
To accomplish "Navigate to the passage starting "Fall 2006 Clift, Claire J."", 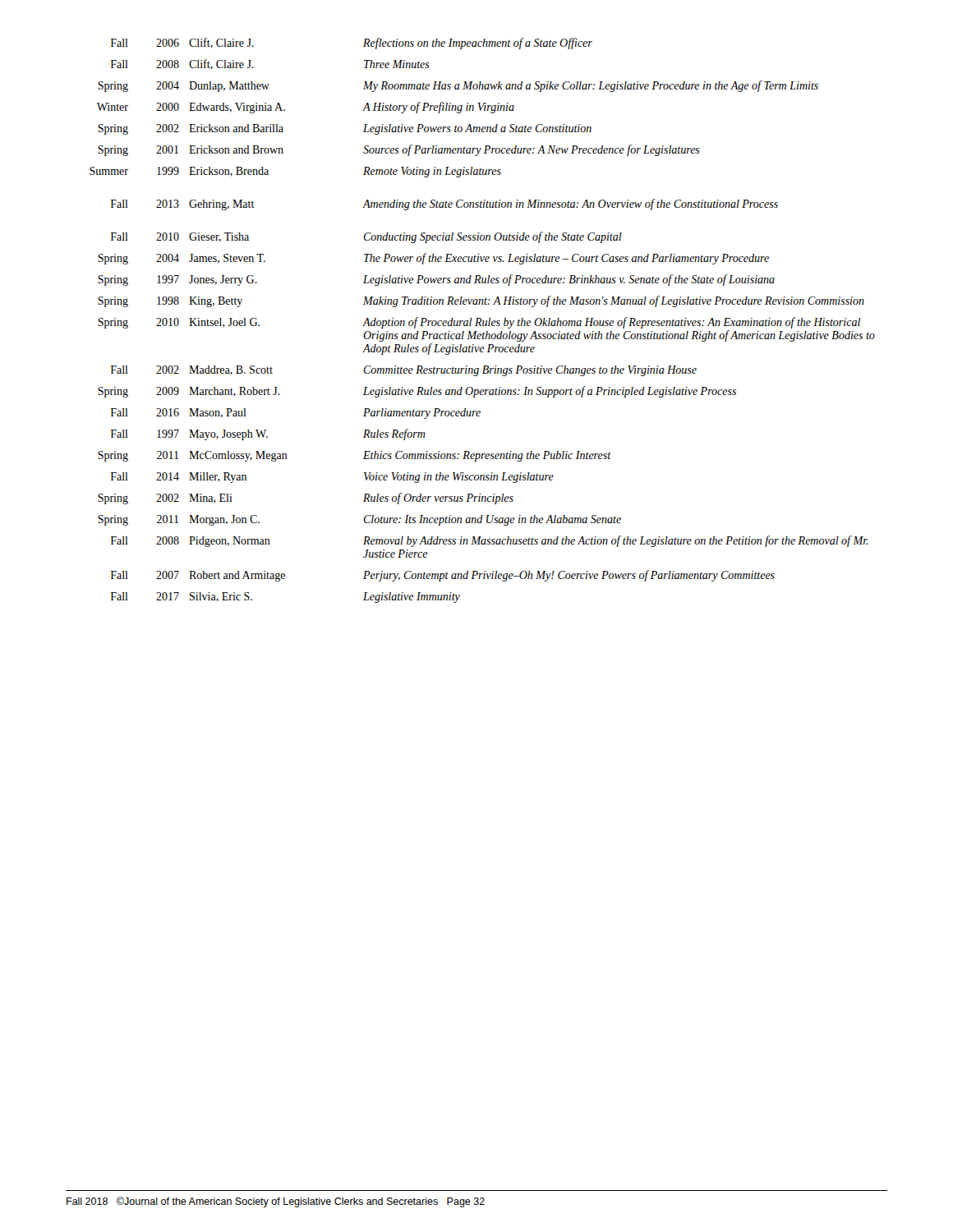I will tap(476, 44).
